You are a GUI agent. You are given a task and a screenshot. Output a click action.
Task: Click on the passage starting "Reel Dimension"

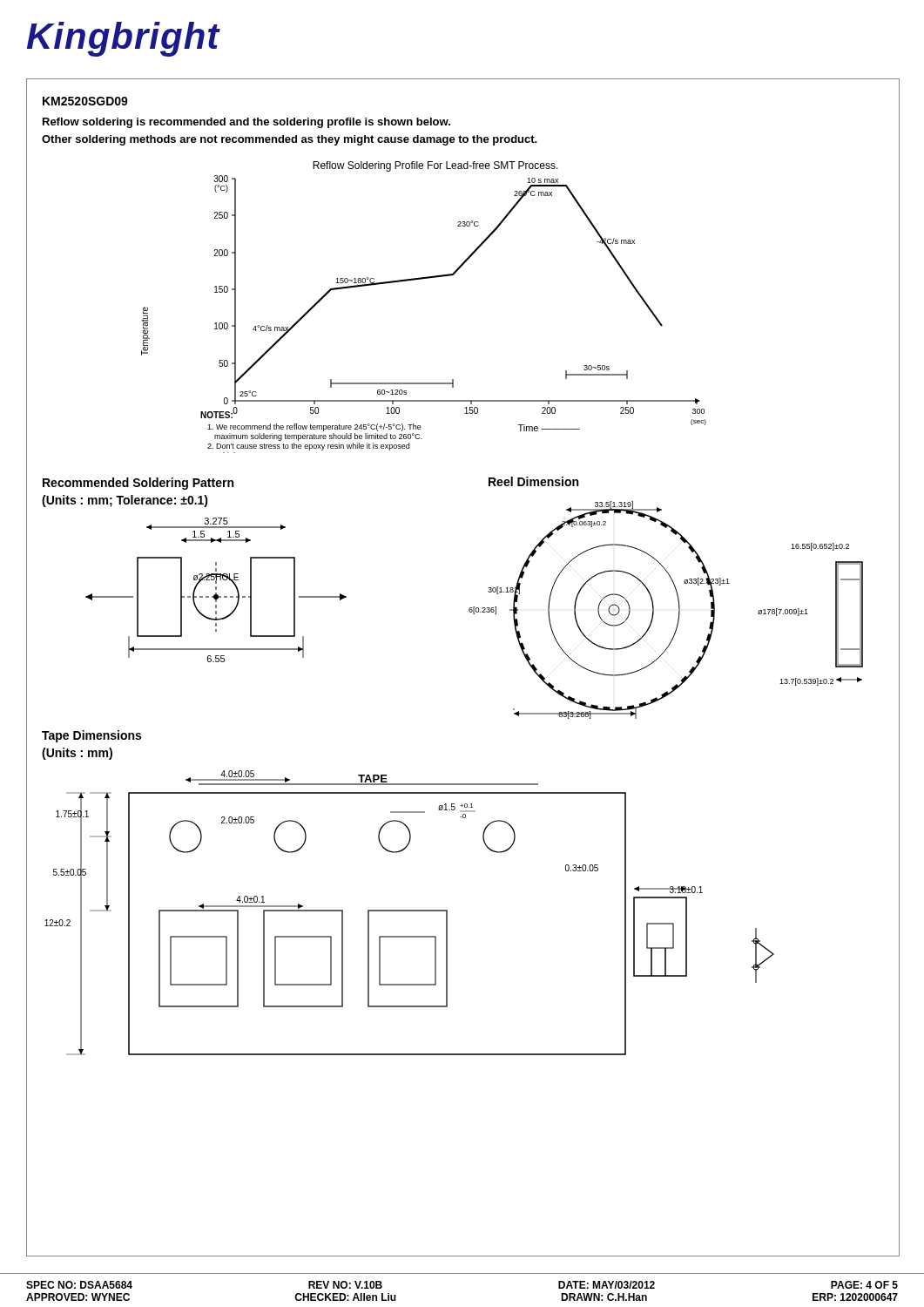tap(533, 482)
